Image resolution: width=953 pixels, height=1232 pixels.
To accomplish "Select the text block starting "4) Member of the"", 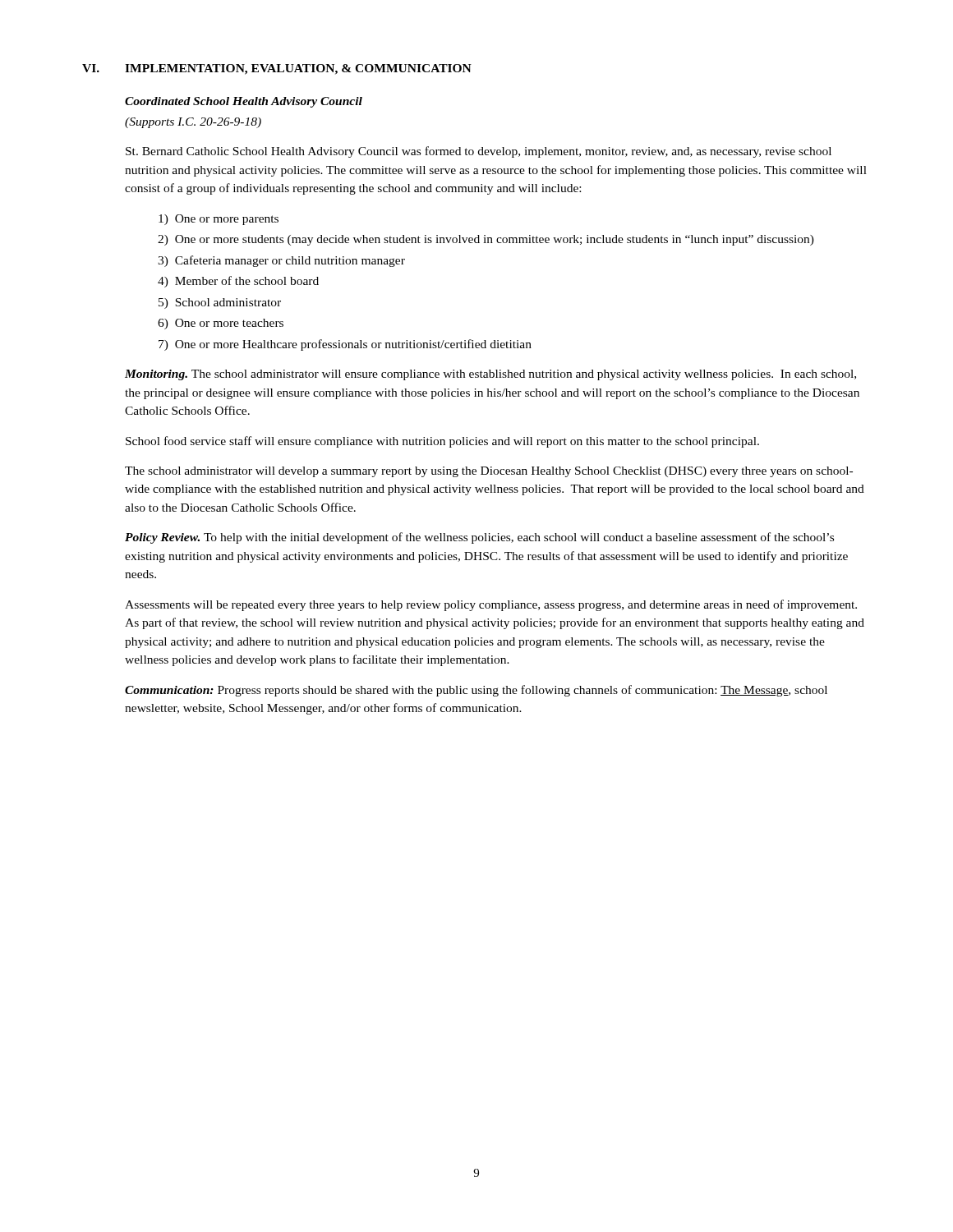I will point(238,281).
